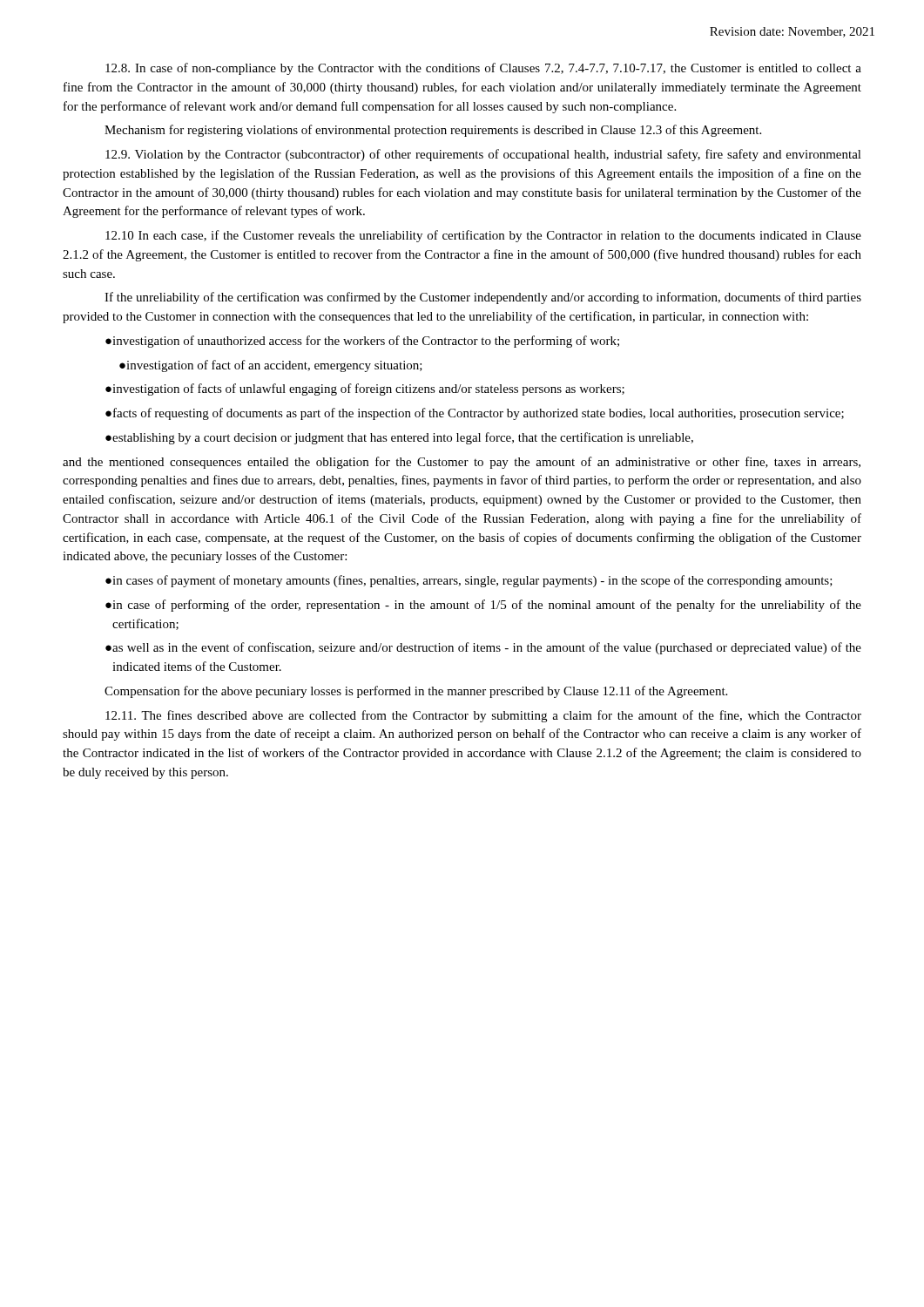Find the text block containing "8. In case of"

462,88
